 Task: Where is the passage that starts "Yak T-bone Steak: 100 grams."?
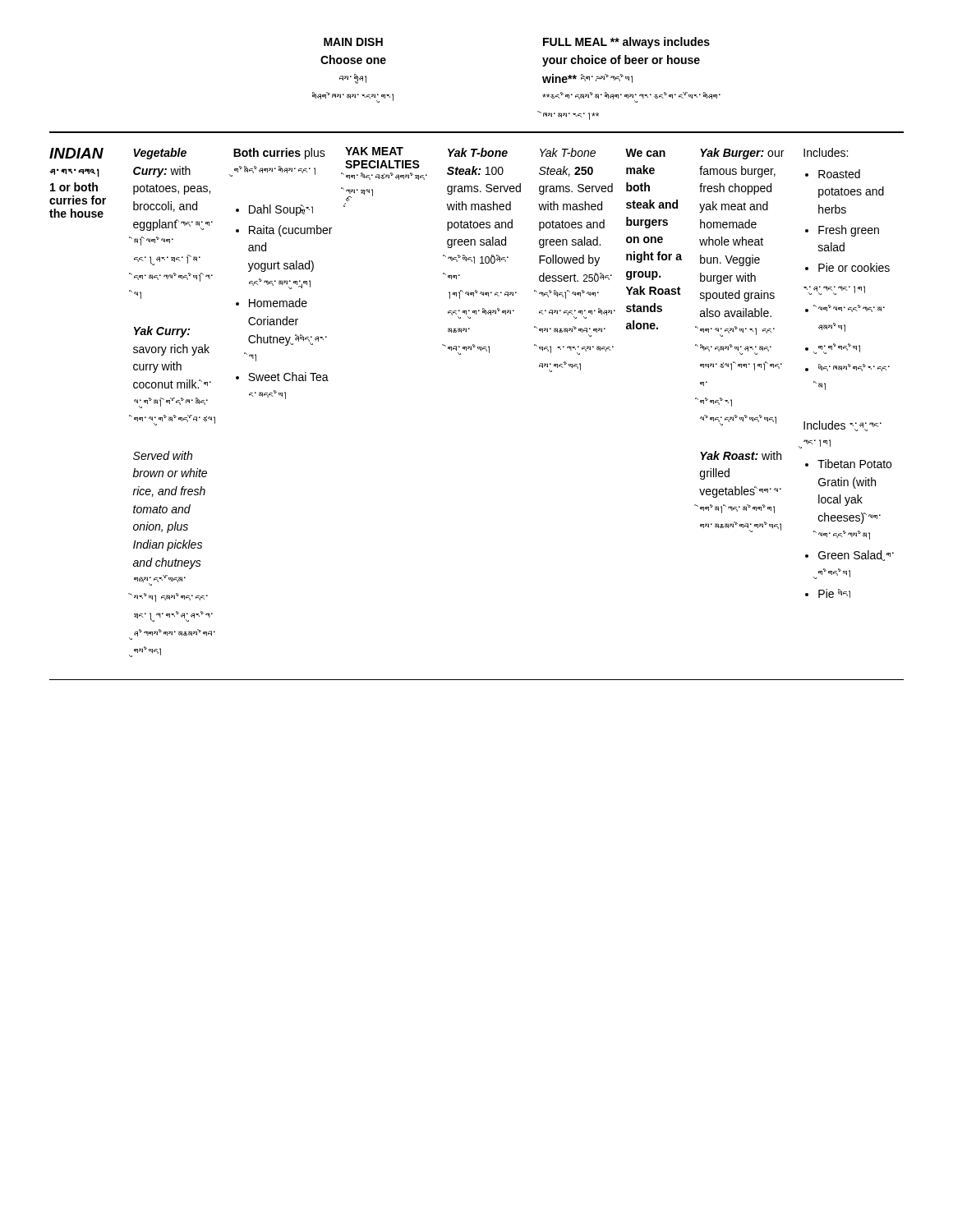point(484,251)
